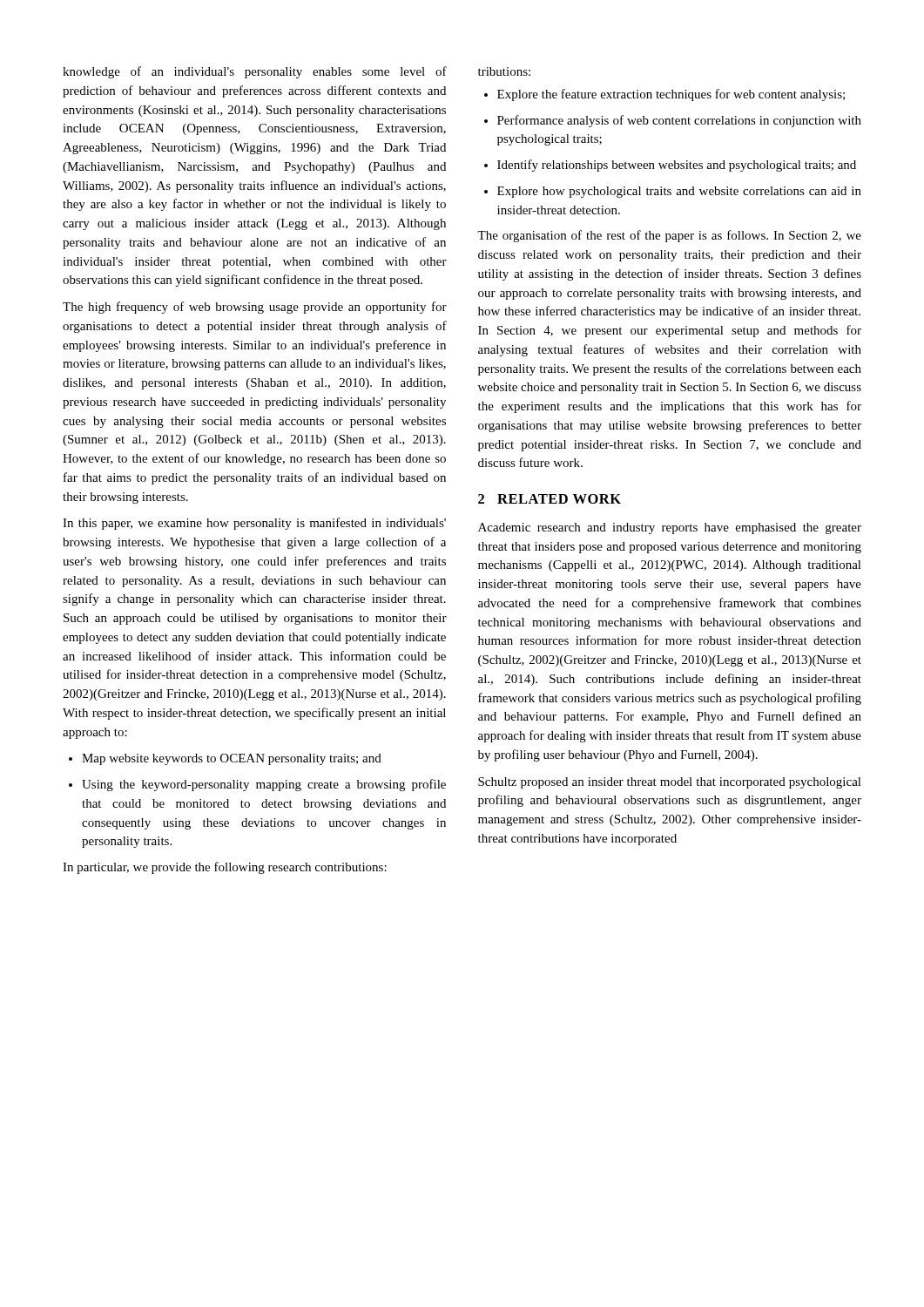Locate the block of text that opens with "Identify relationships between websites and psychological"
Screen dimensions: 1307x924
coord(669,165)
